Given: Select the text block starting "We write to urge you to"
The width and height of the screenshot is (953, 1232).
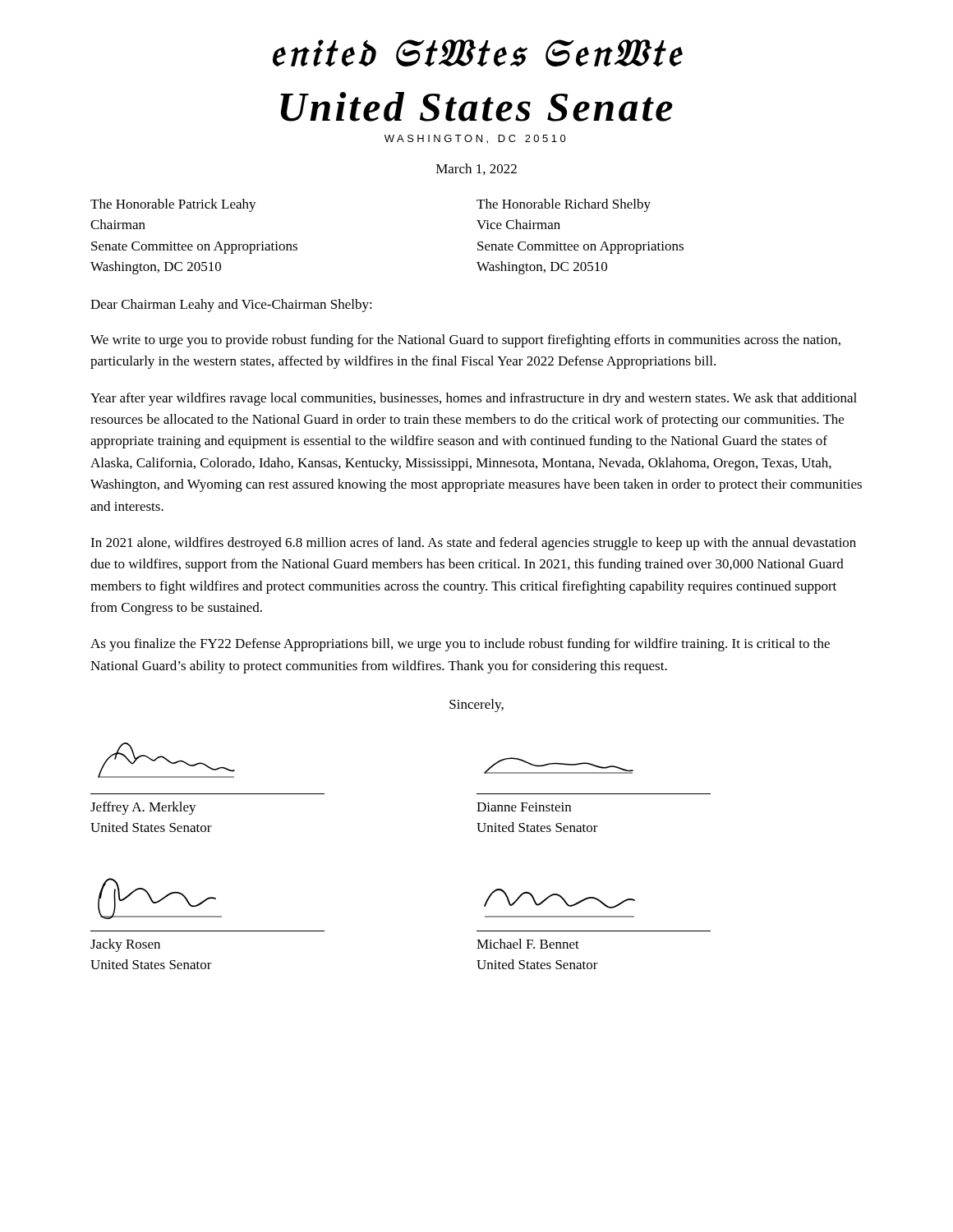Looking at the screenshot, I should click(466, 351).
